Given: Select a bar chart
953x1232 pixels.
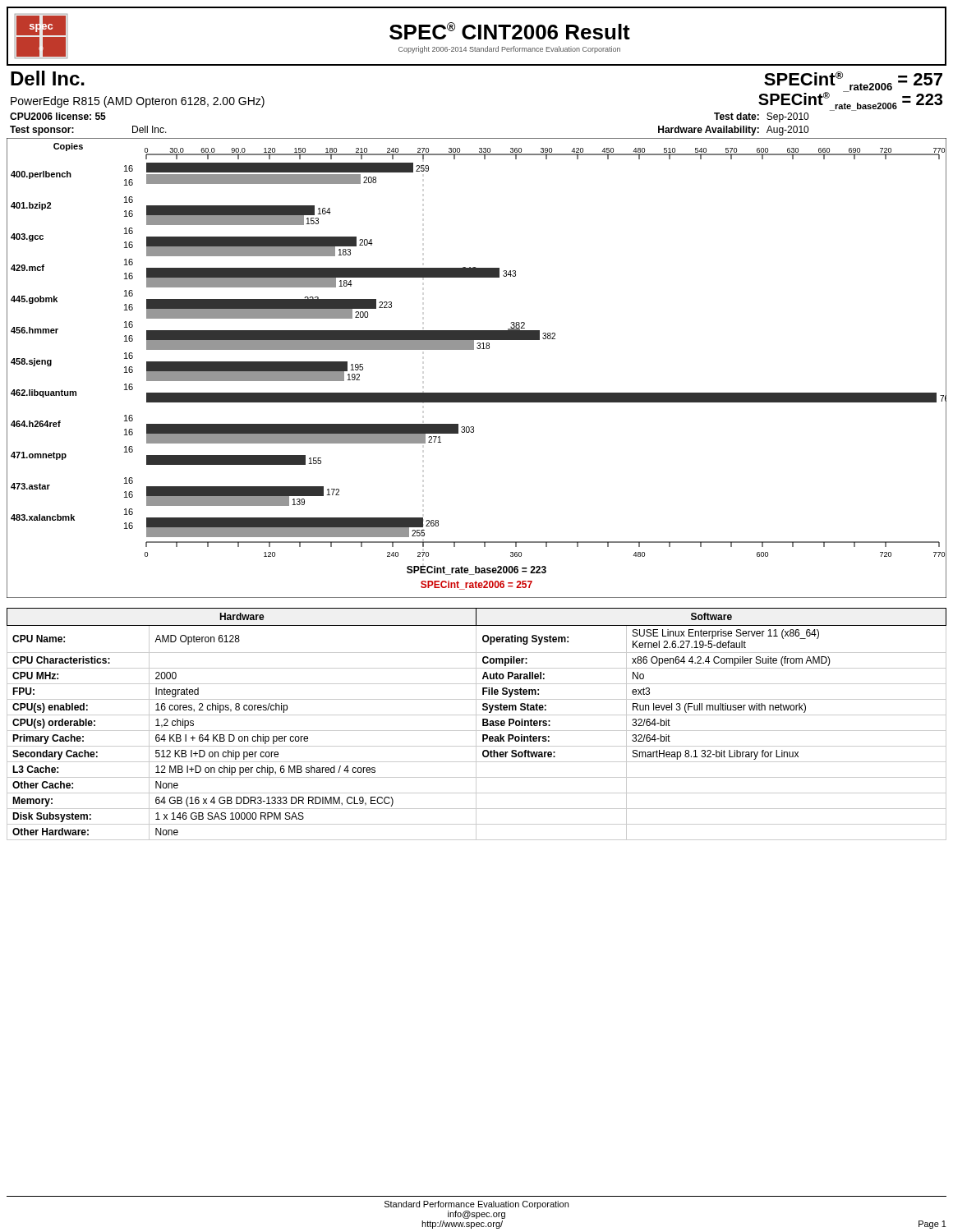Looking at the screenshot, I should (476, 368).
